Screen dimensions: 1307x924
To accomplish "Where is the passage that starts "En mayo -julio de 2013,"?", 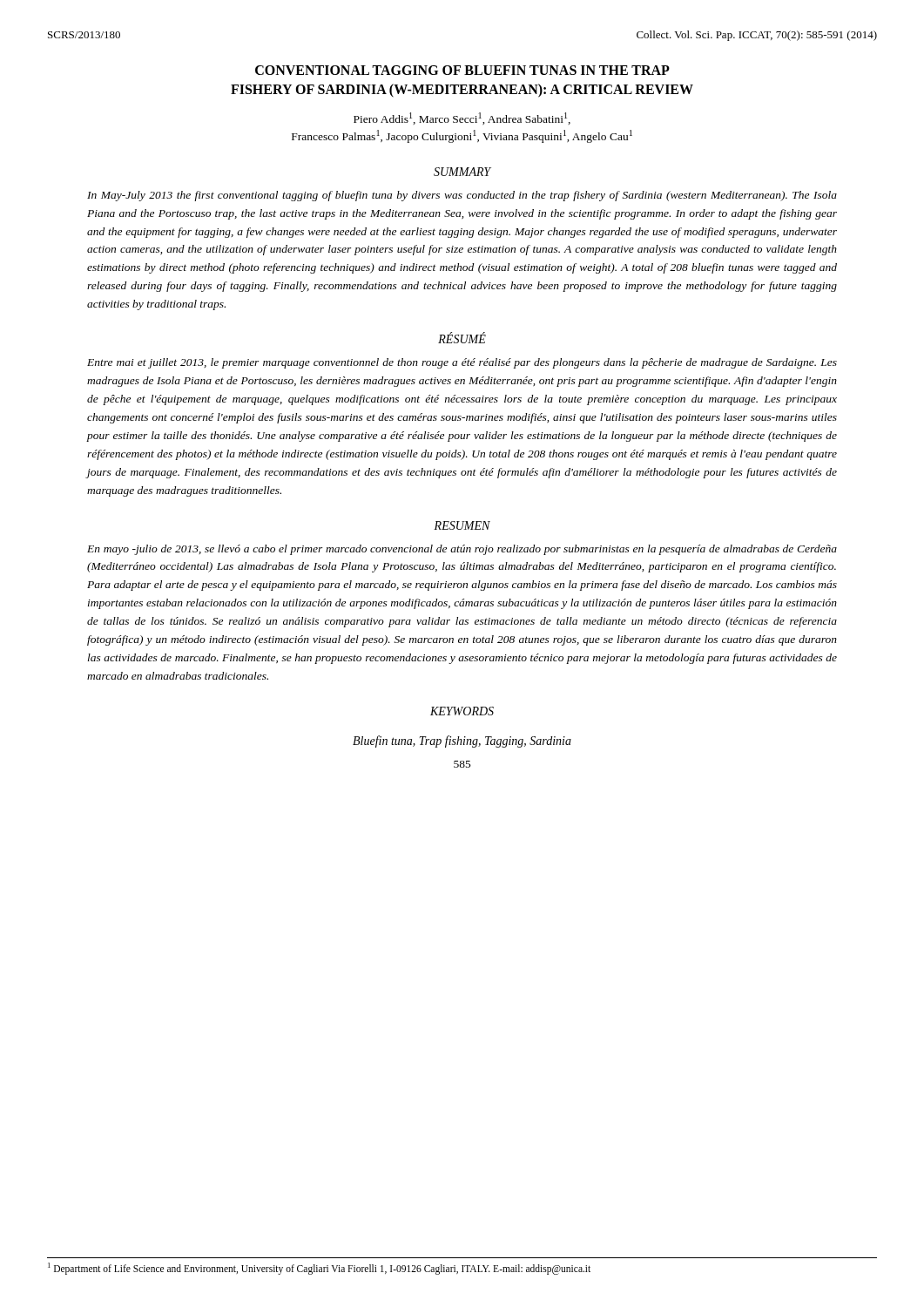I will 462,612.
